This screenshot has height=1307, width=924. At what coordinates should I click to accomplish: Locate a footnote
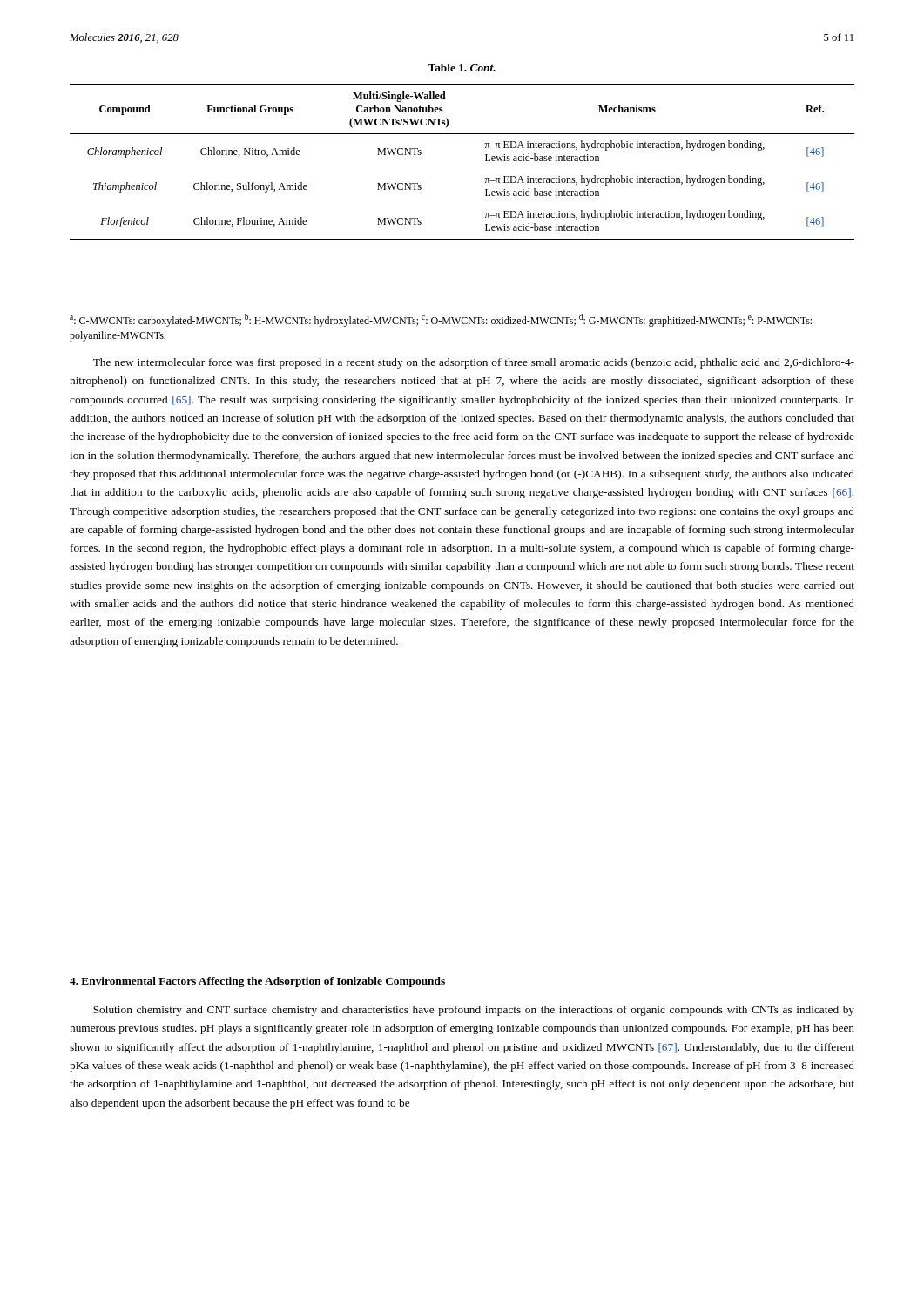tap(441, 328)
